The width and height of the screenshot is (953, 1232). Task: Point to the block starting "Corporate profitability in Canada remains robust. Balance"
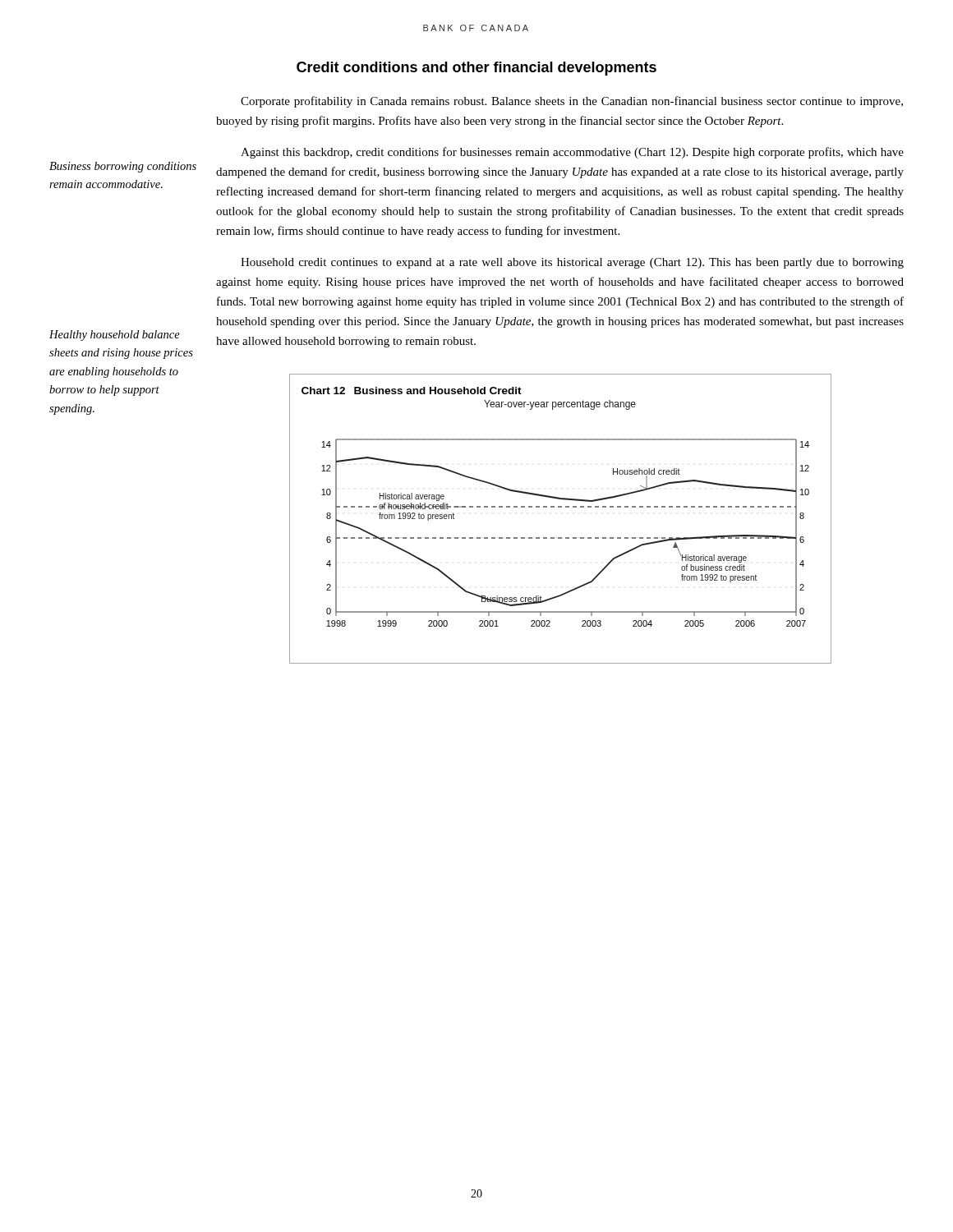[x=560, y=111]
